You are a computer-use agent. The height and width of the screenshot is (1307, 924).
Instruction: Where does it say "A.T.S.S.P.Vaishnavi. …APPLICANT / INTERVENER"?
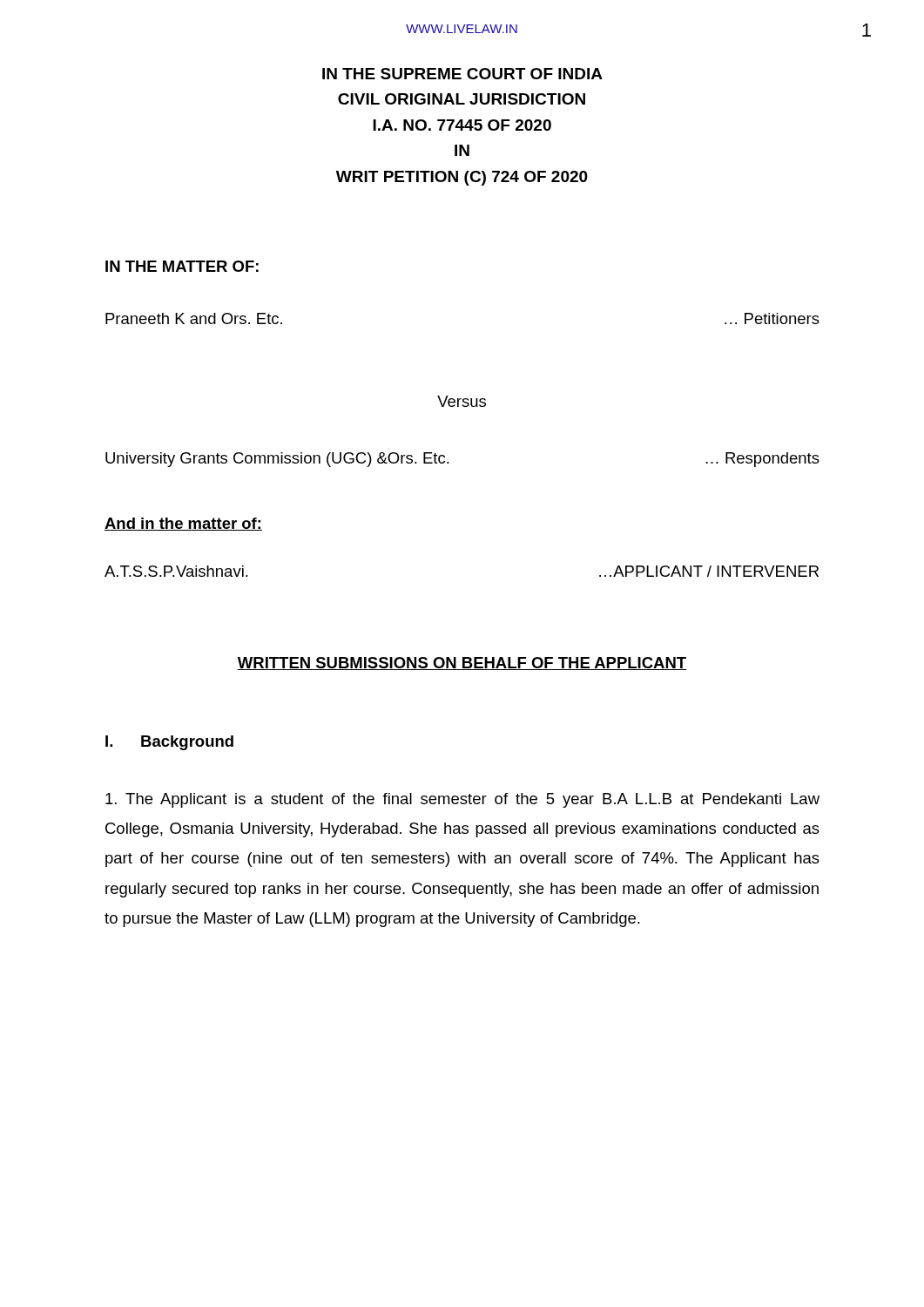pos(169,571)
